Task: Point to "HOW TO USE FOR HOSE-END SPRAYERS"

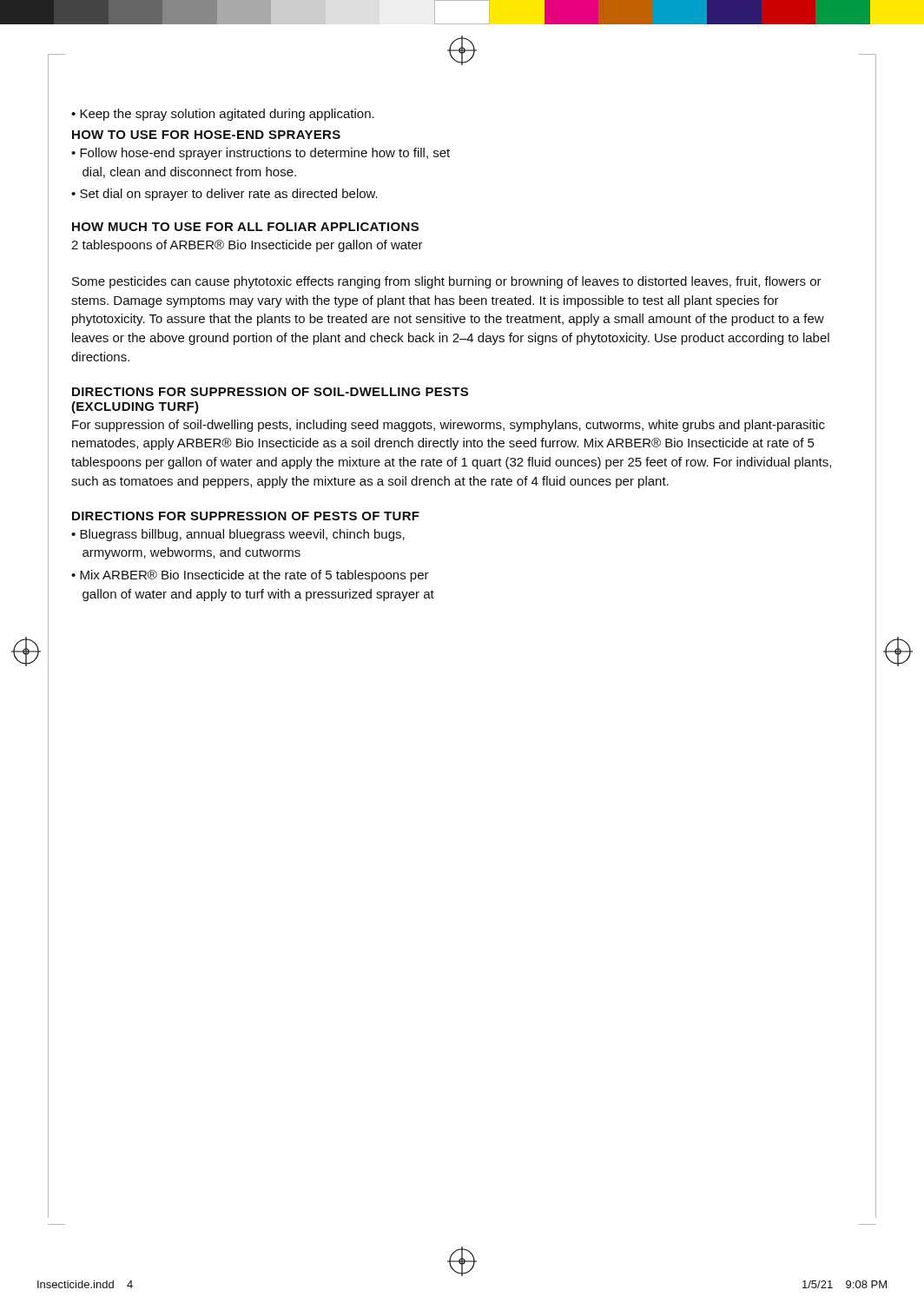Action: (206, 134)
